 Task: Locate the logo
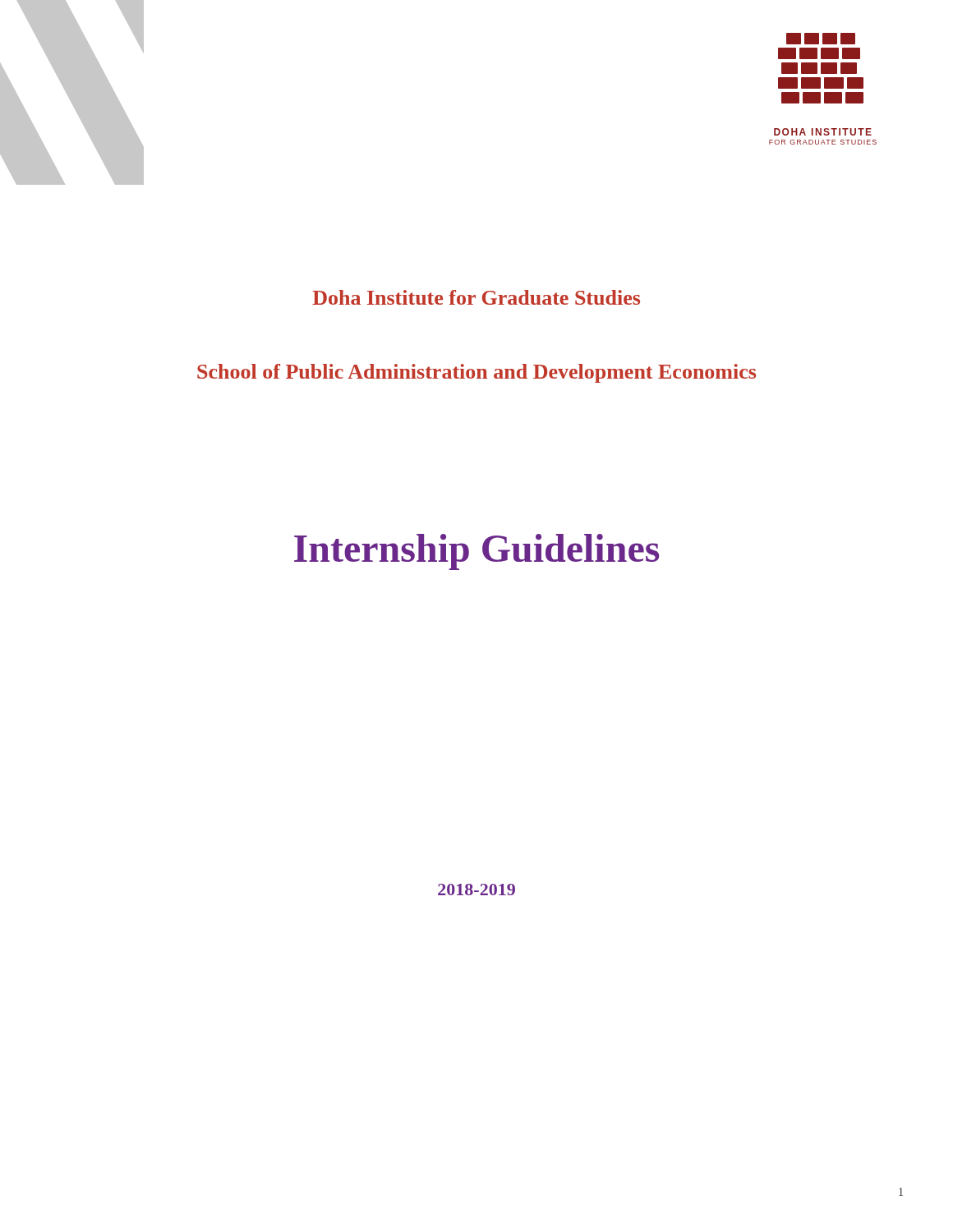pyautogui.click(x=823, y=89)
